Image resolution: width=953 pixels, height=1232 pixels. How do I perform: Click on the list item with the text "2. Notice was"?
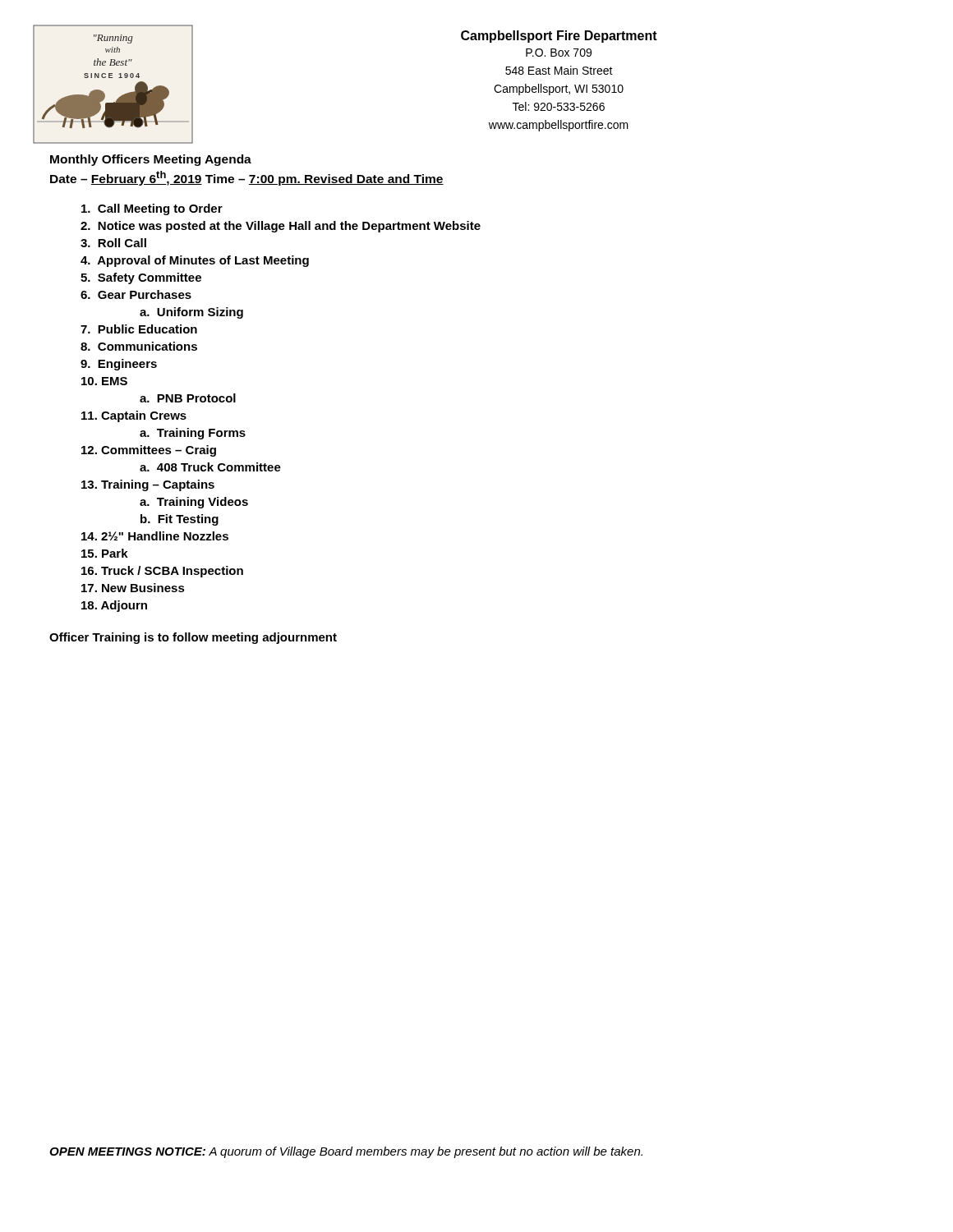click(x=281, y=226)
